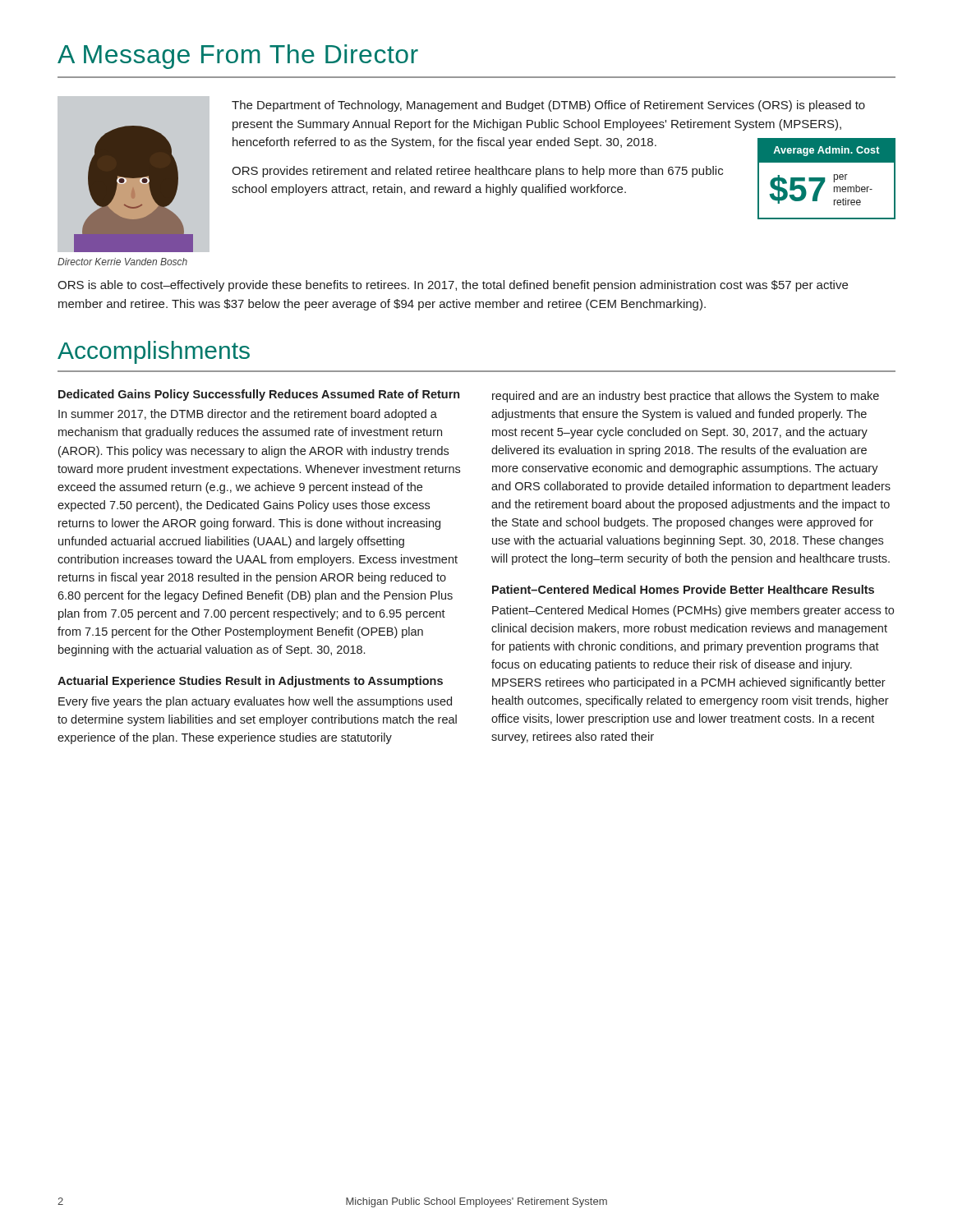The width and height of the screenshot is (953, 1232).
Task: Navigate to the region starting "required and are an industry best practice that"
Action: (691, 477)
